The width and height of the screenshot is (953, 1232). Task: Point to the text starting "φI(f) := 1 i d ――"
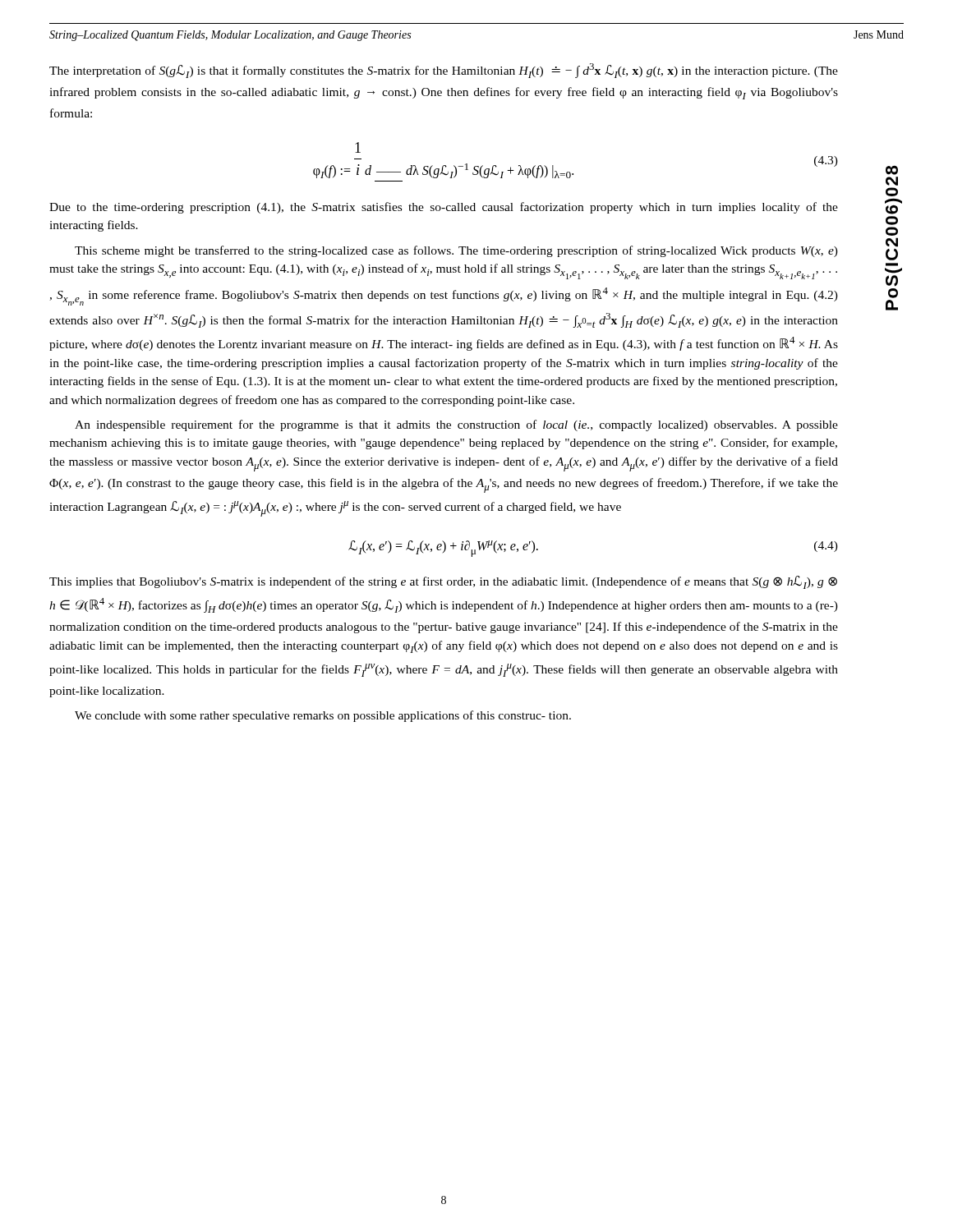(358, 147)
